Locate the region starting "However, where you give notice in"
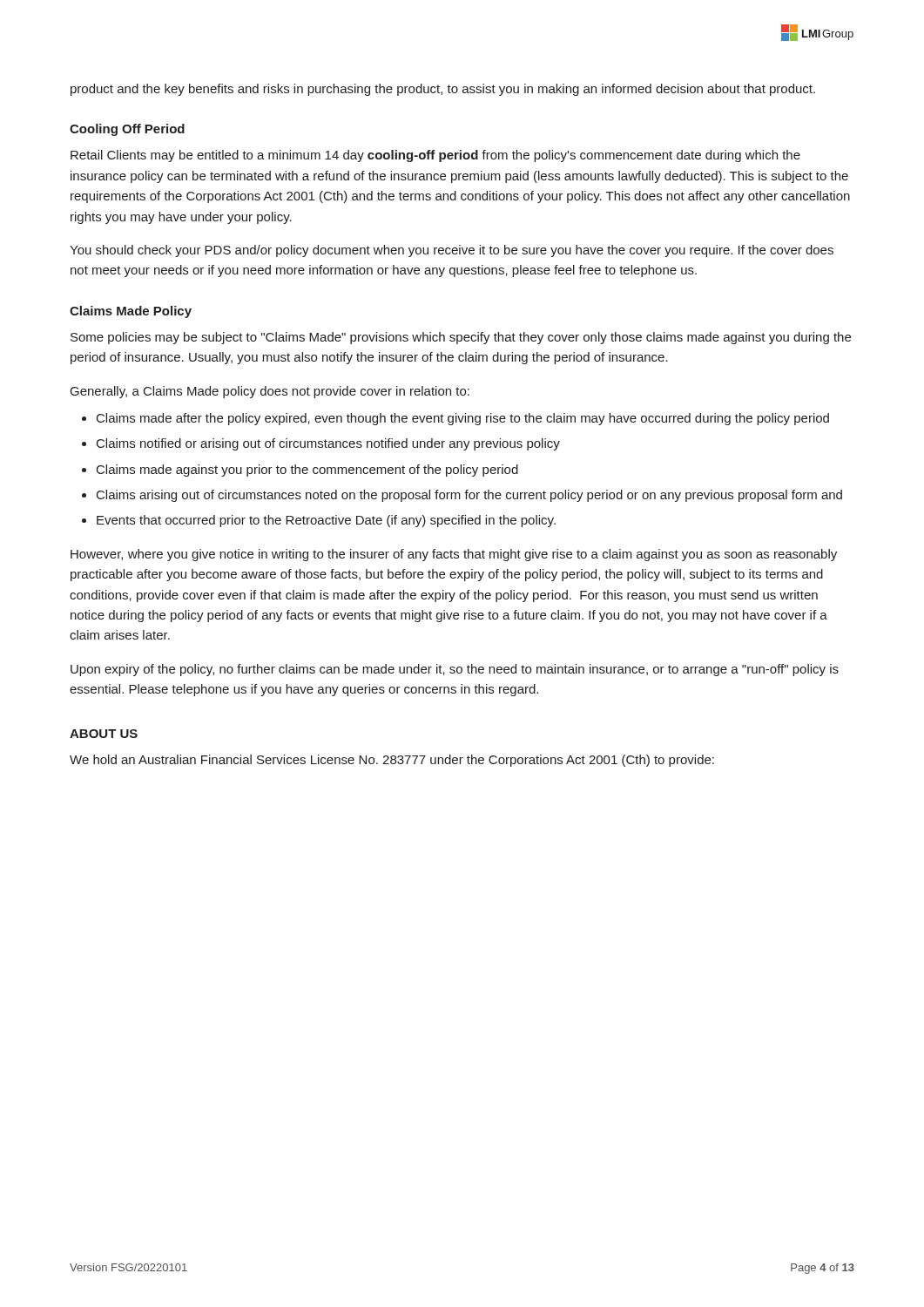This screenshot has height=1307, width=924. click(453, 594)
